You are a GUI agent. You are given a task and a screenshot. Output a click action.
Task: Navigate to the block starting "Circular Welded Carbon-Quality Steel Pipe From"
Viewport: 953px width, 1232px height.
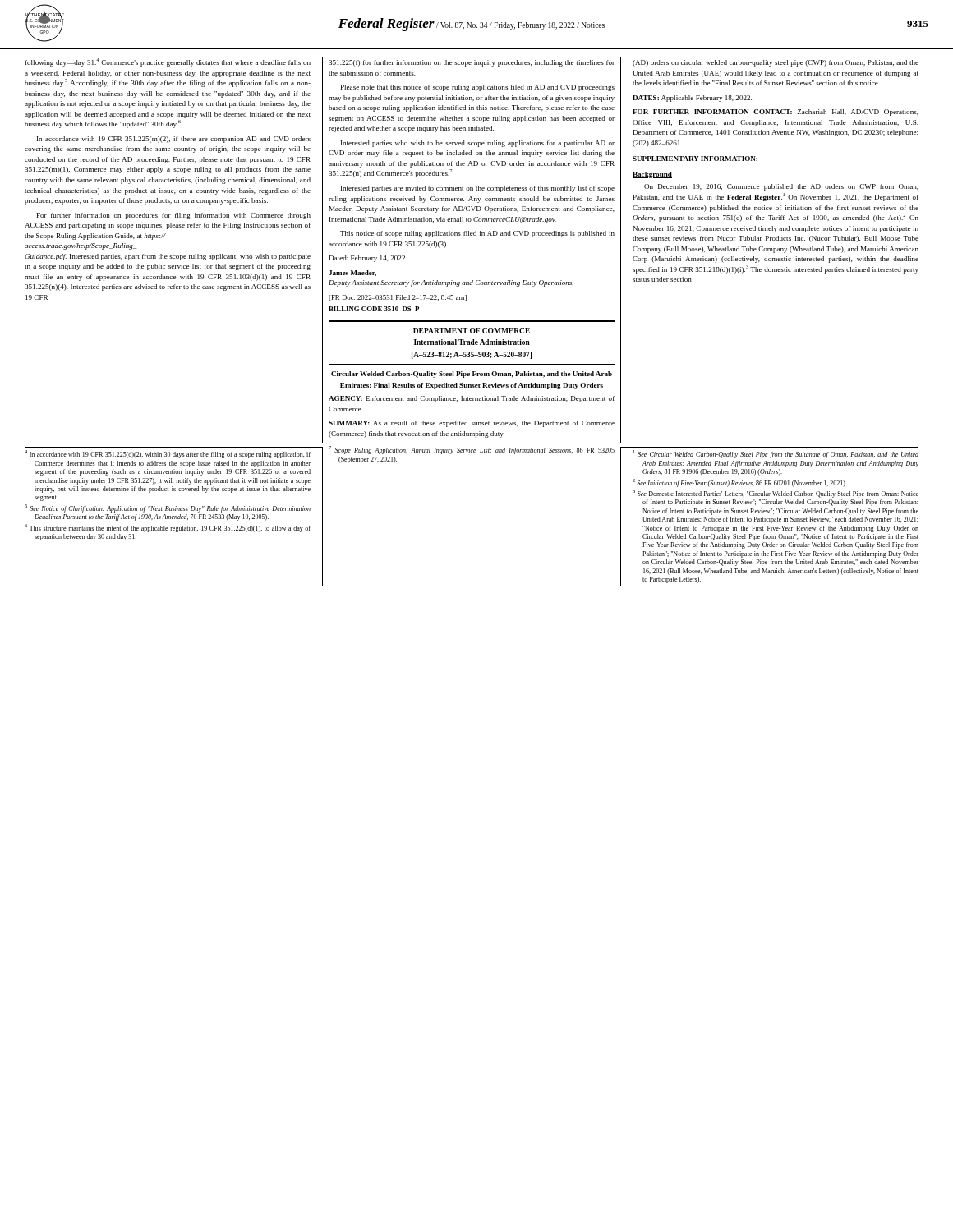tap(472, 380)
